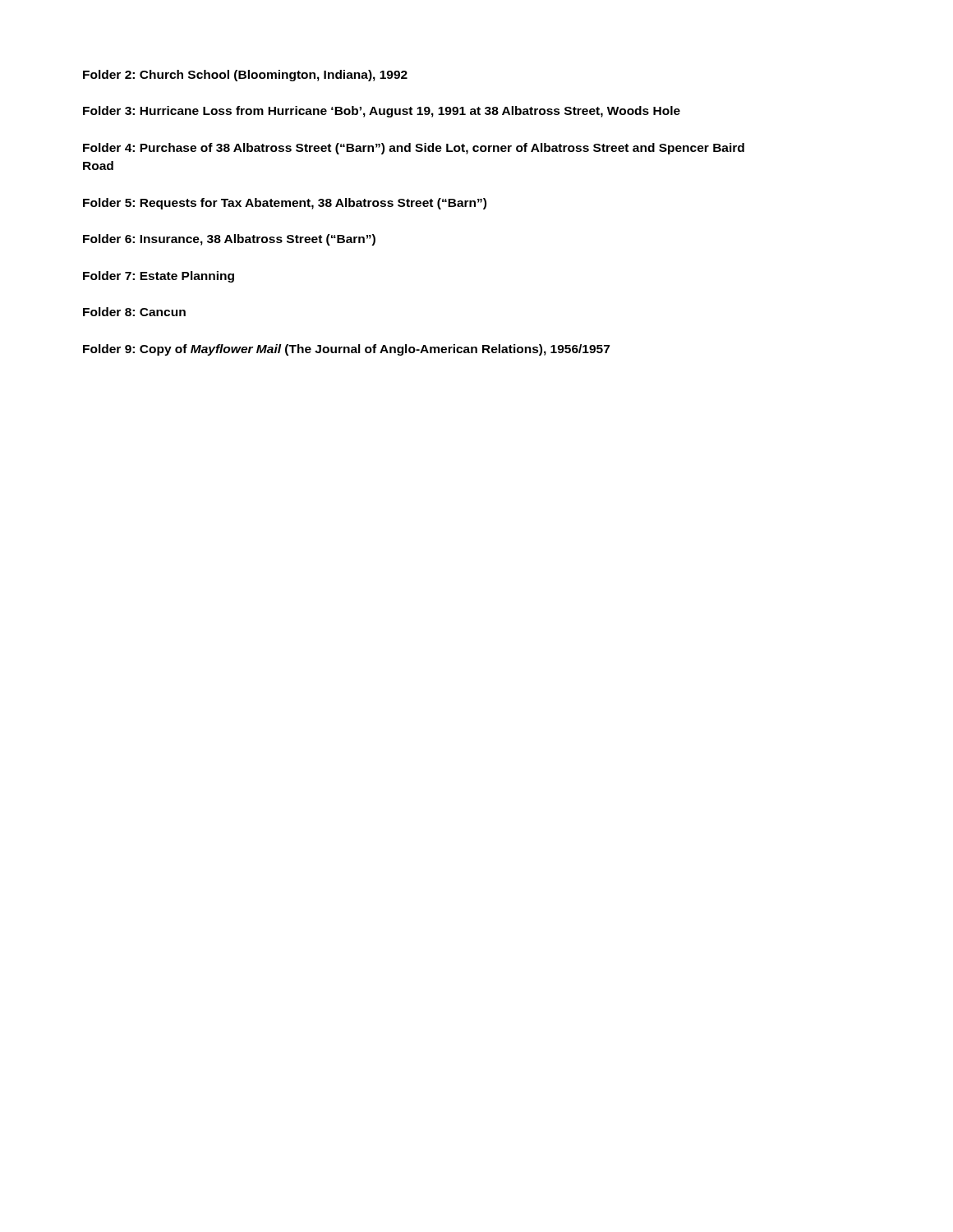The width and height of the screenshot is (953, 1232).
Task: Click on the list item that reads "Folder 9: Copy of Mayflower Mail (The Journal"
Action: click(x=346, y=348)
